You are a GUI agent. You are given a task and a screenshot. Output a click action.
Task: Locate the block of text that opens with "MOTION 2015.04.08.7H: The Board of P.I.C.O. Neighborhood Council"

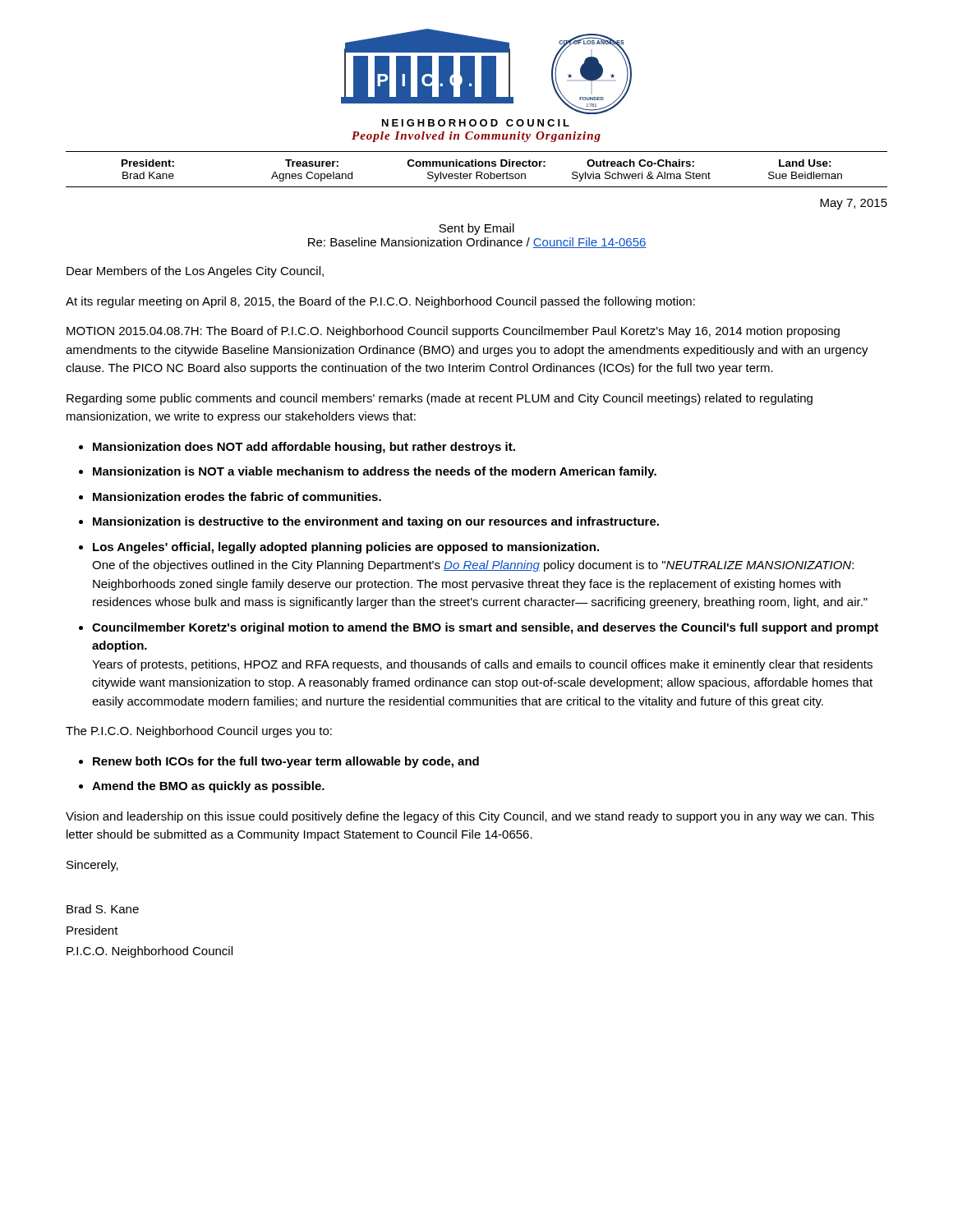[x=467, y=349]
